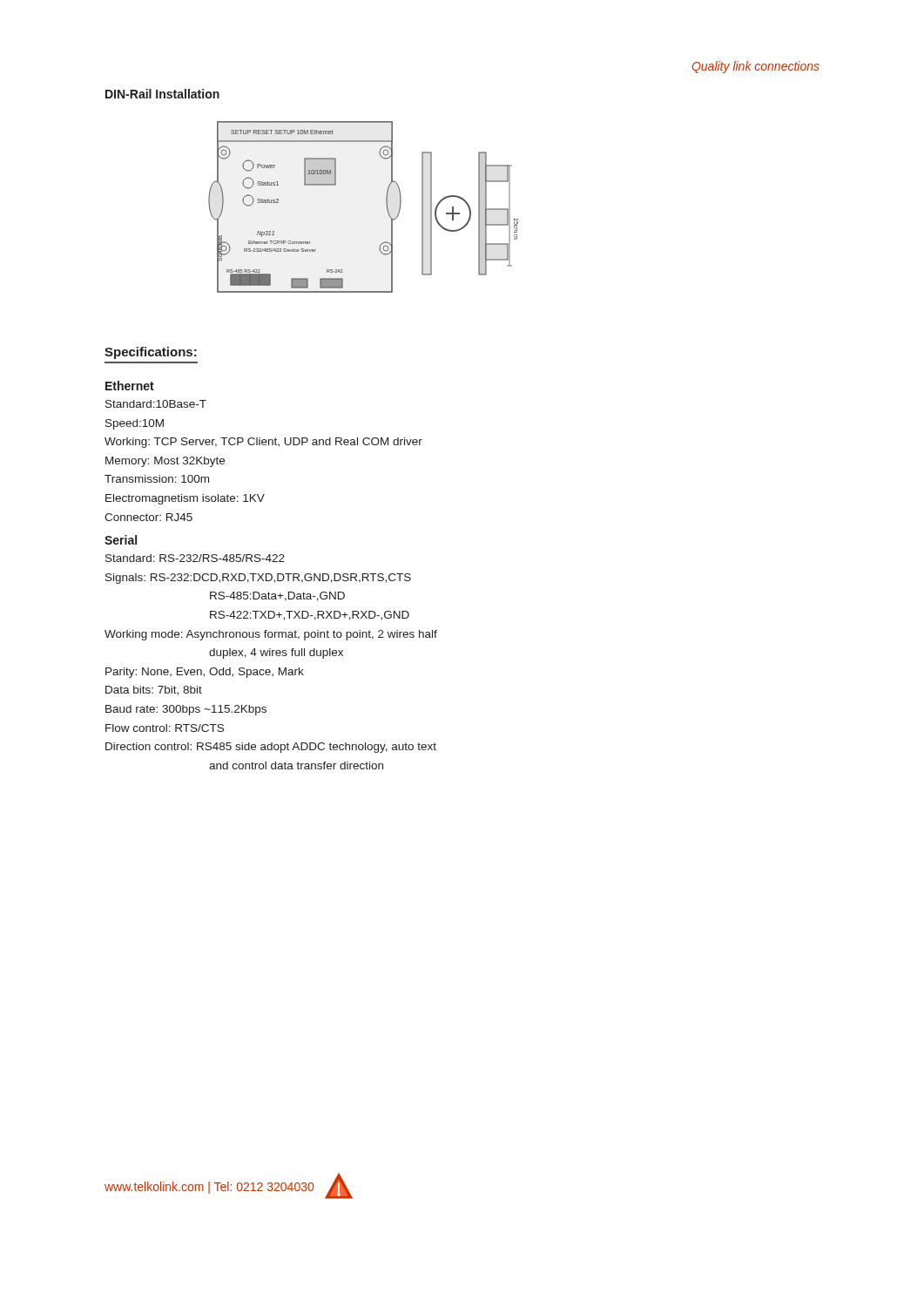Screen dimensions: 1307x924
Task: Select the passage starting "Working: TCP Server, TCP Client, UDP and Real"
Action: (x=263, y=442)
